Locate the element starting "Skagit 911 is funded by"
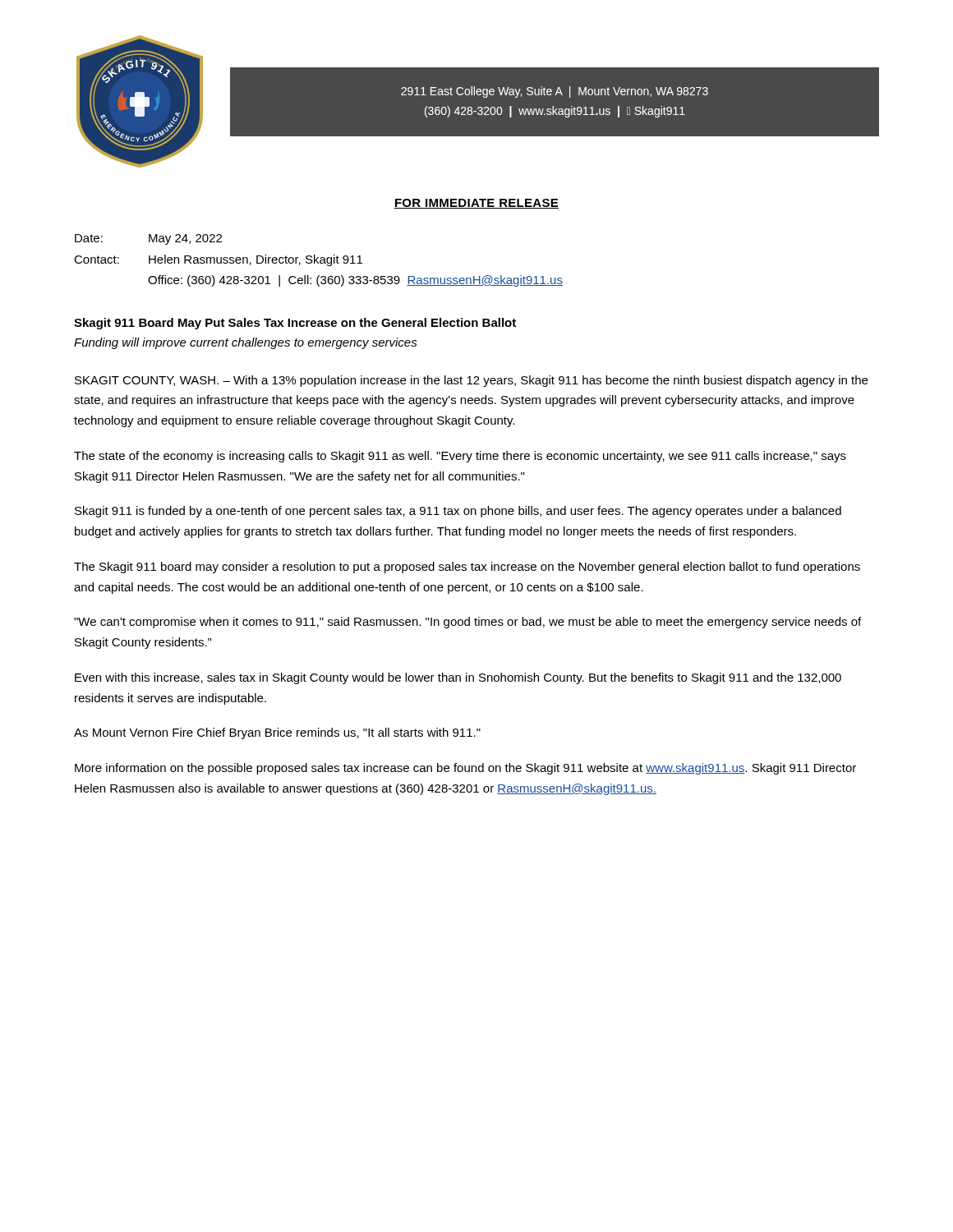Image resolution: width=953 pixels, height=1232 pixels. pyautogui.click(x=458, y=521)
